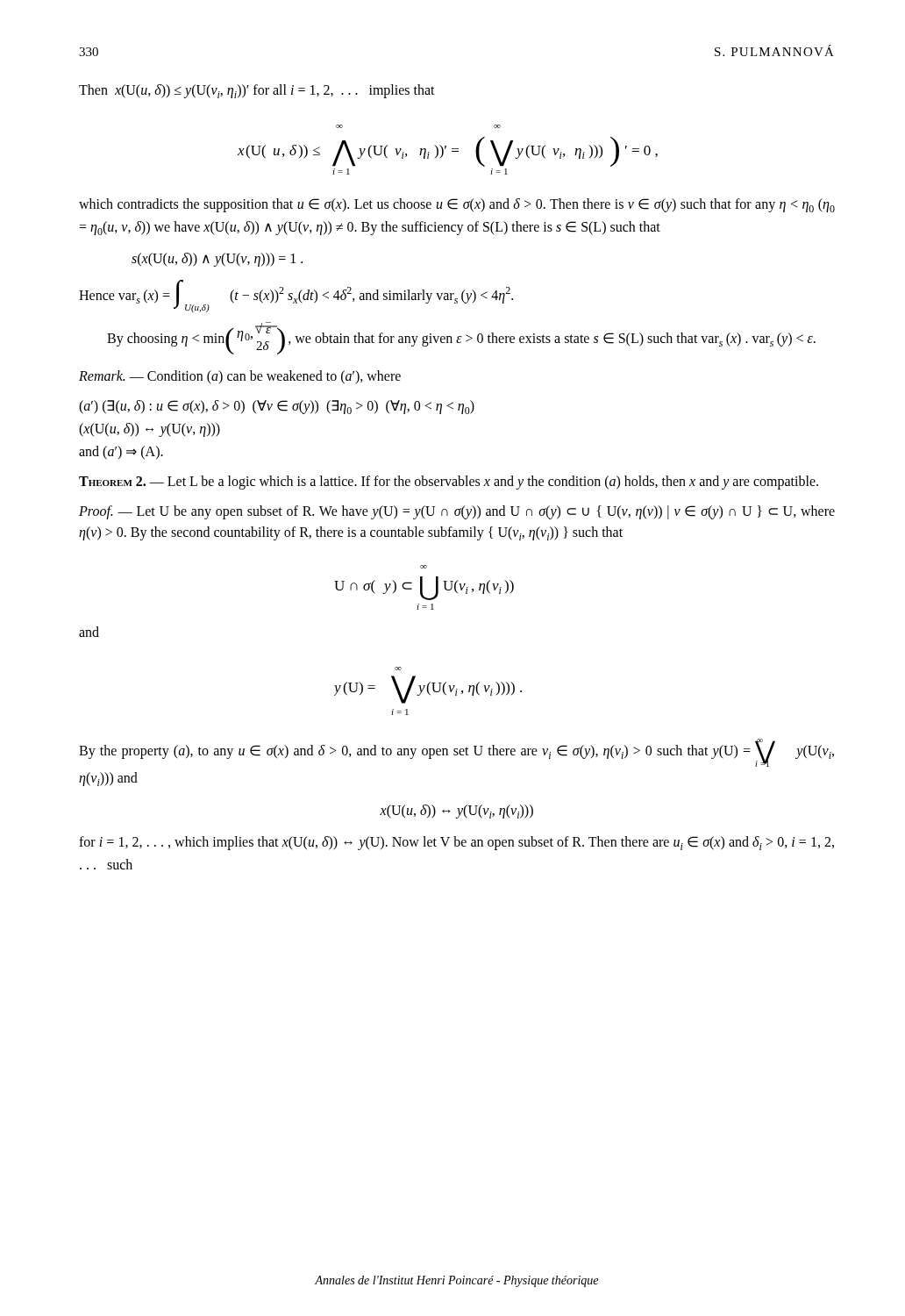905x1316 pixels.
Task: Find the element starting "Proof. — Let U be"
Action: [457, 523]
